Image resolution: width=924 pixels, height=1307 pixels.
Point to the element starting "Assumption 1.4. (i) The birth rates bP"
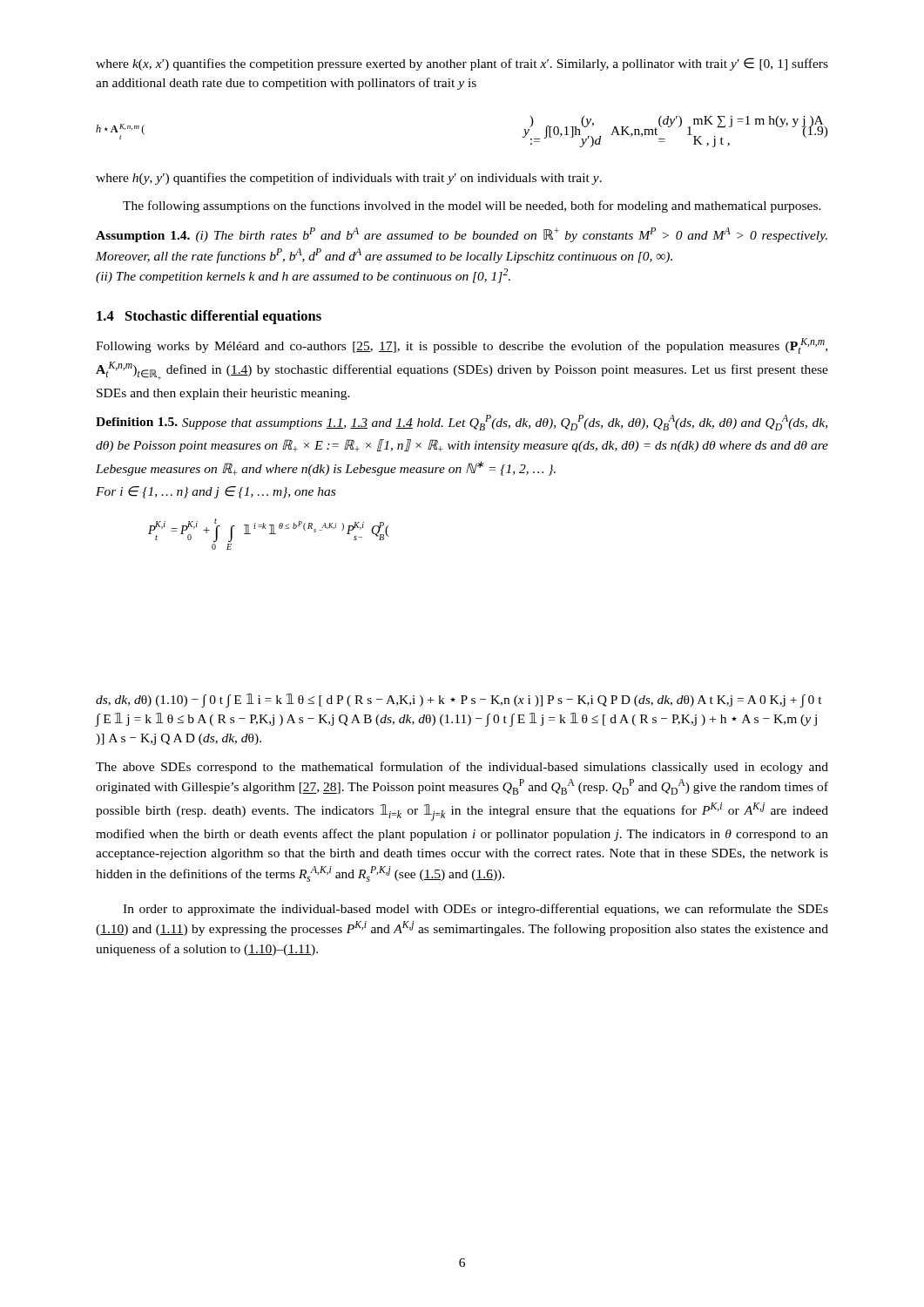462,255
